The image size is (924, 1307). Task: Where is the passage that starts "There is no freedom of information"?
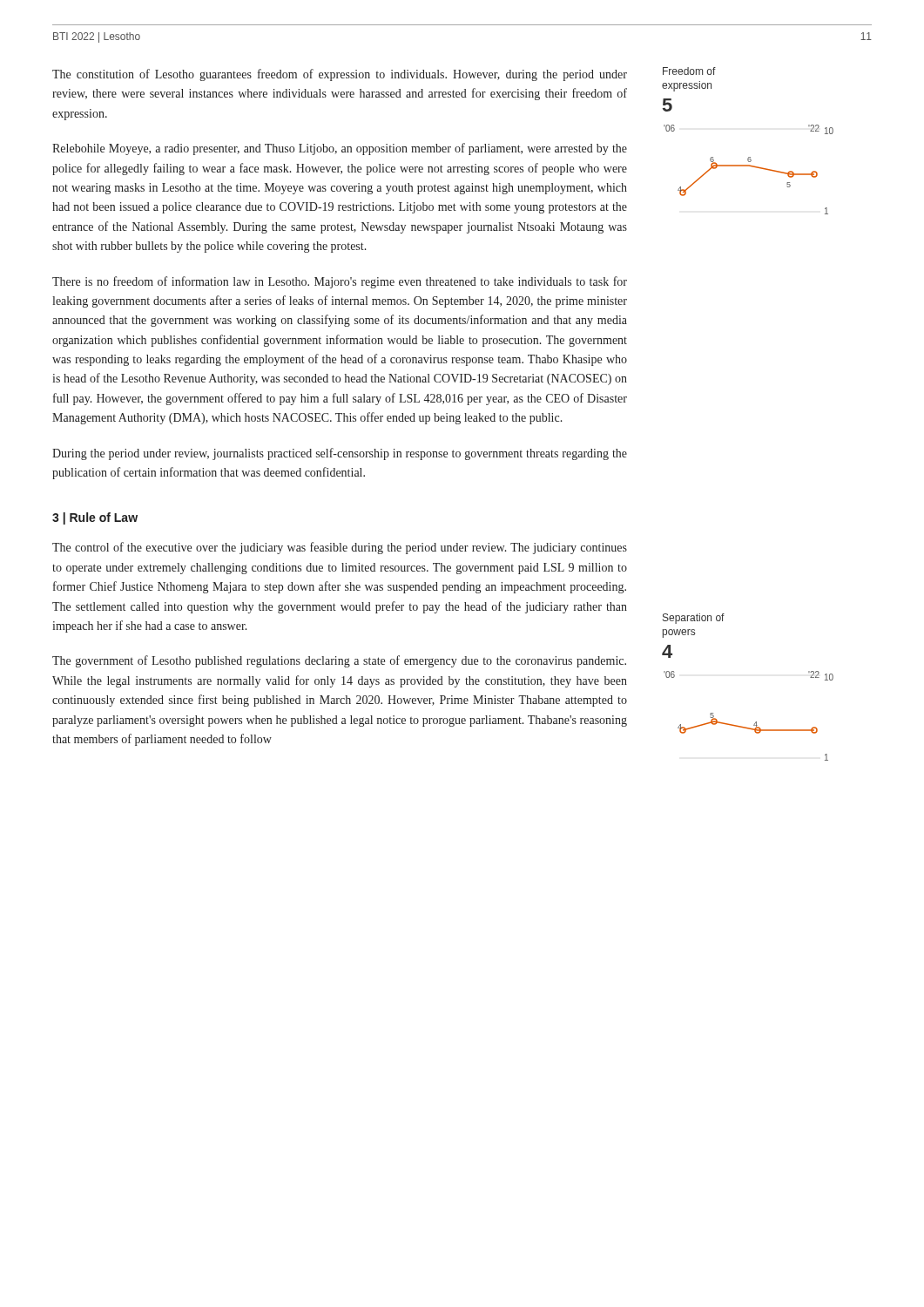pyautogui.click(x=340, y=350)
